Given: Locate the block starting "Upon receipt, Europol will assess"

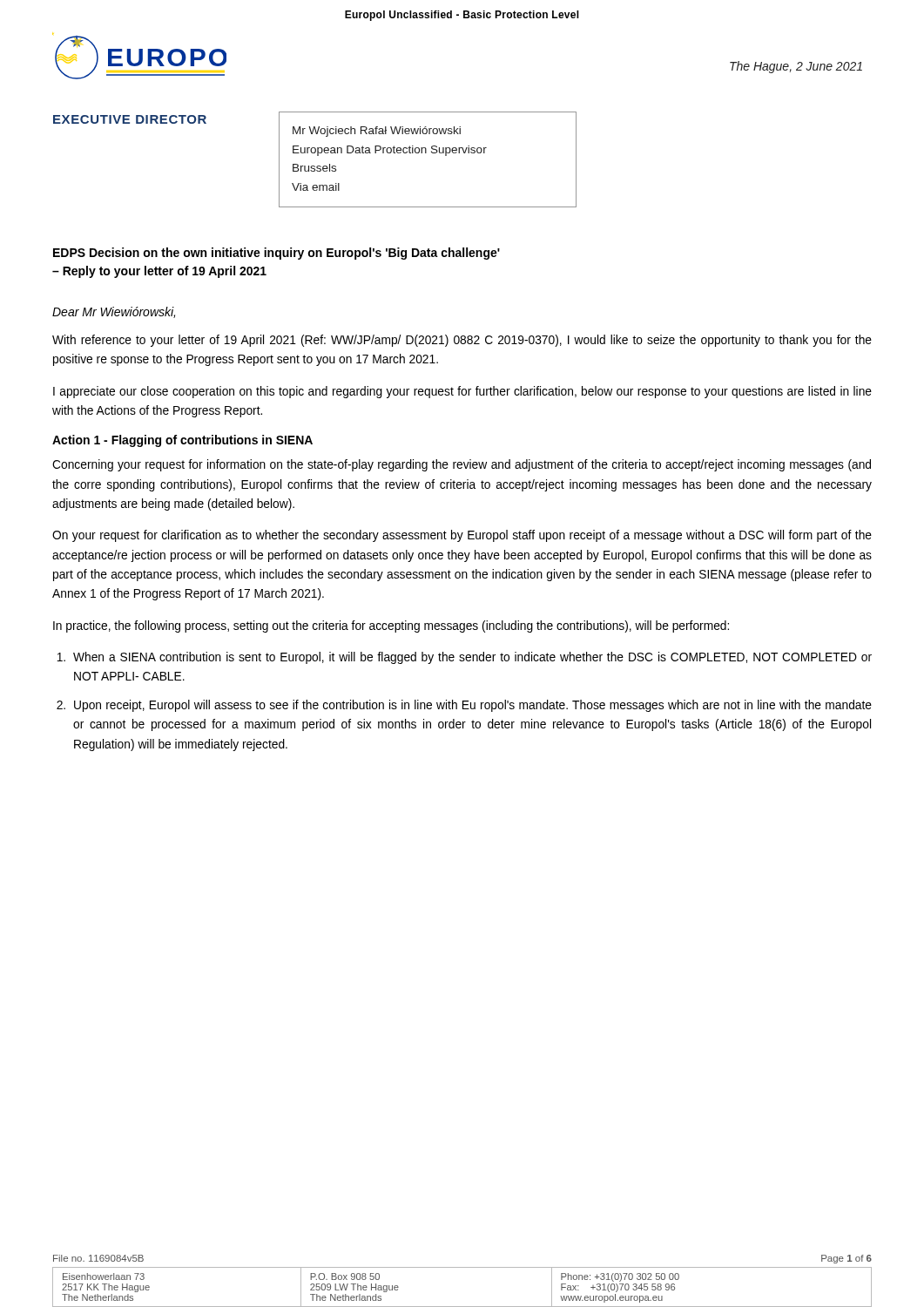Looking at the screenshot, I should 472,725.
